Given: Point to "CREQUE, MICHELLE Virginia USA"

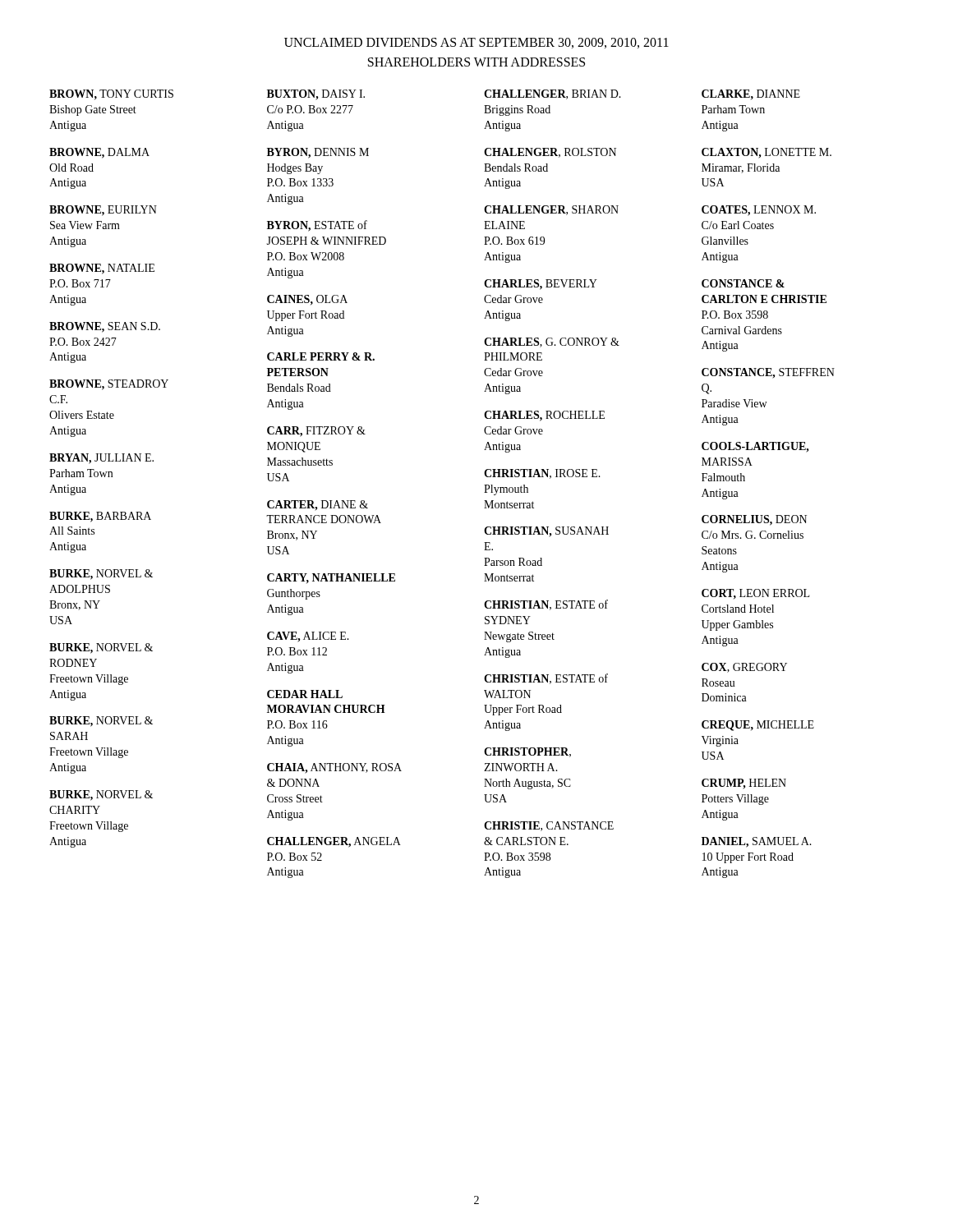Looking at the screenshot, I should pyautogui.click(x=758, y=726).
